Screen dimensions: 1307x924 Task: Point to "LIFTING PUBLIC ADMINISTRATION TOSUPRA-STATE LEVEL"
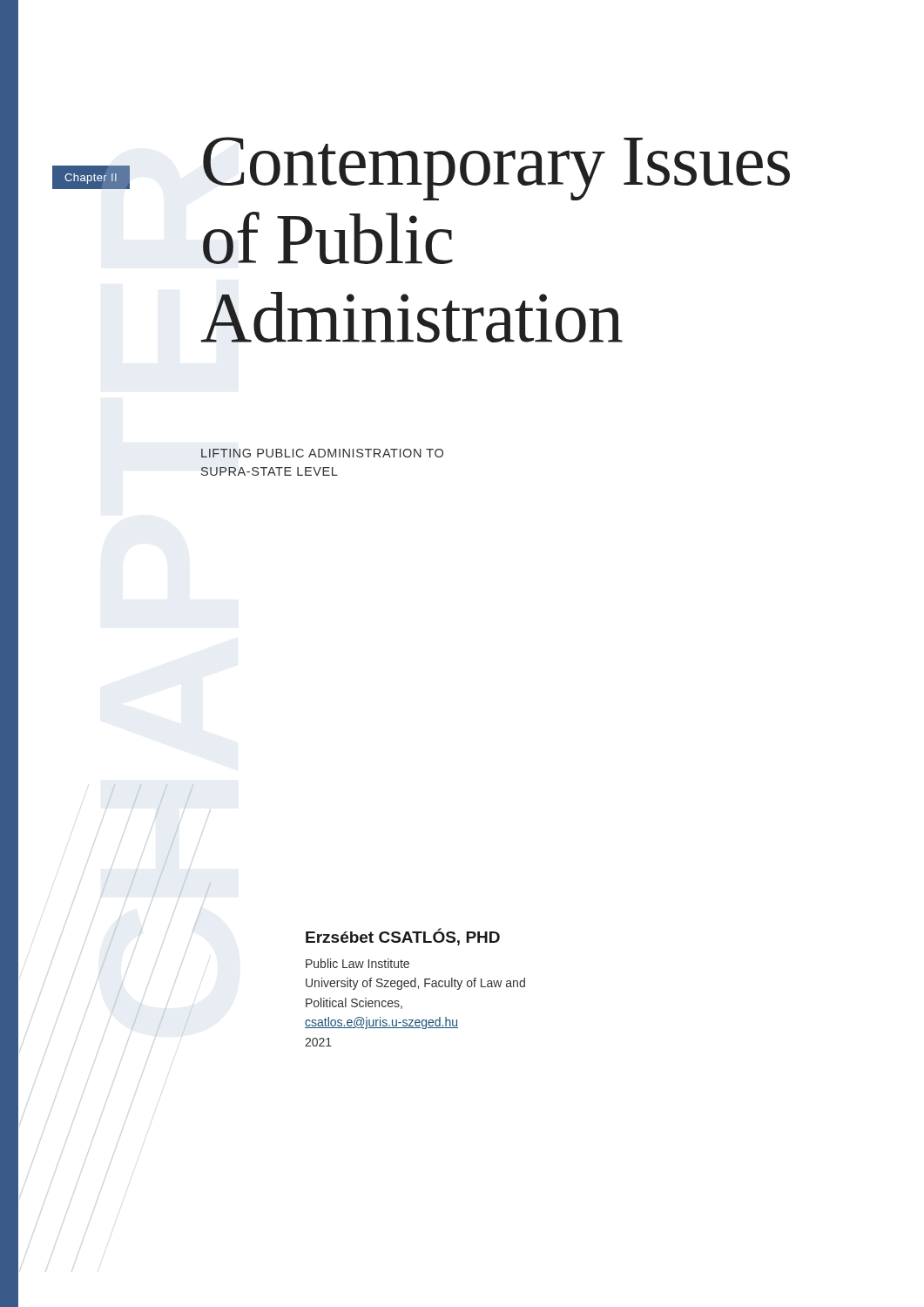click(322, 462)
